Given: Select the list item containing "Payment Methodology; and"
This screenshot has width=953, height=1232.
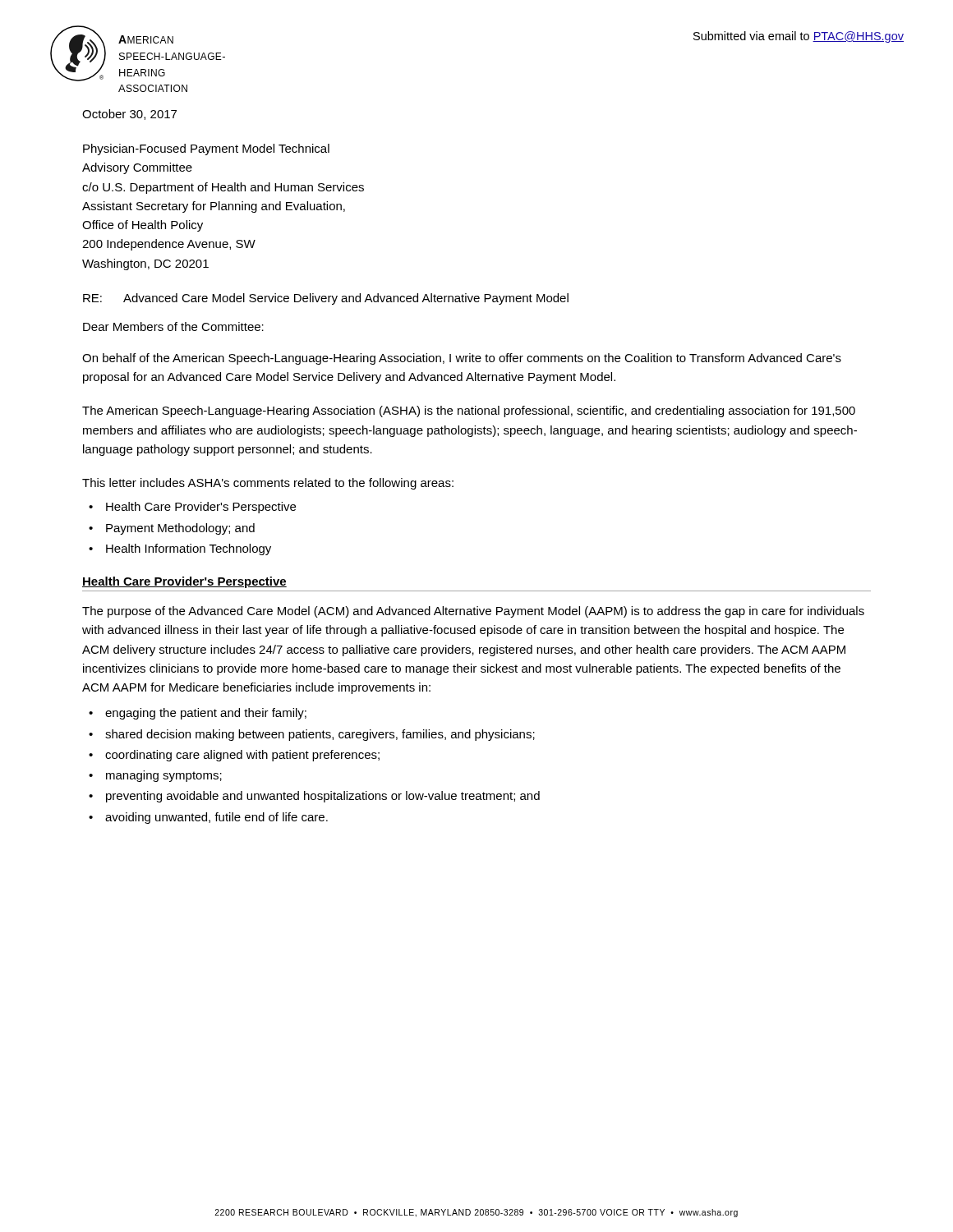Looking at the screenshot, I should pos(180,527).
